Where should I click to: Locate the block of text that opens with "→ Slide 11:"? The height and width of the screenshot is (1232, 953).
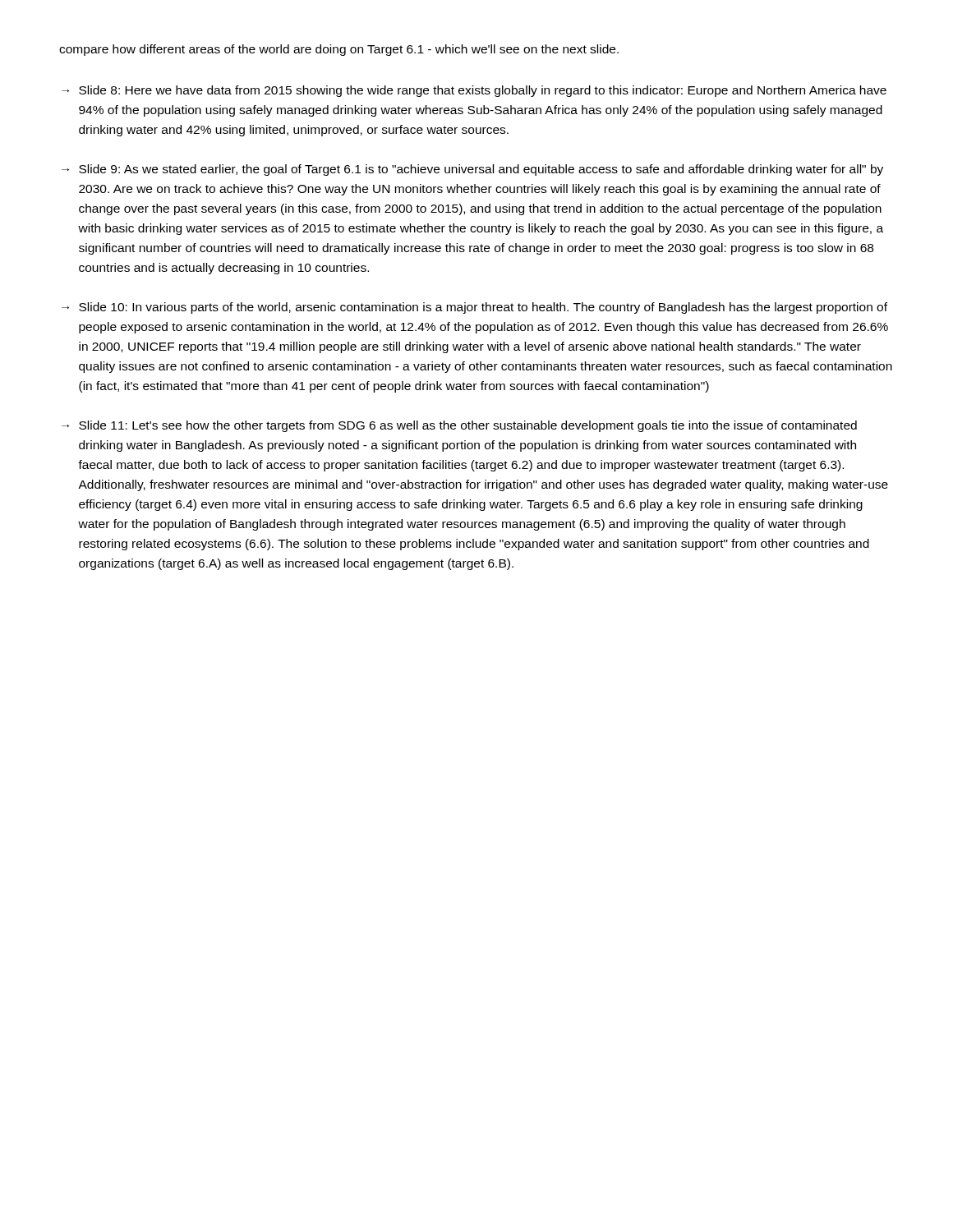[x=476, y=495]
